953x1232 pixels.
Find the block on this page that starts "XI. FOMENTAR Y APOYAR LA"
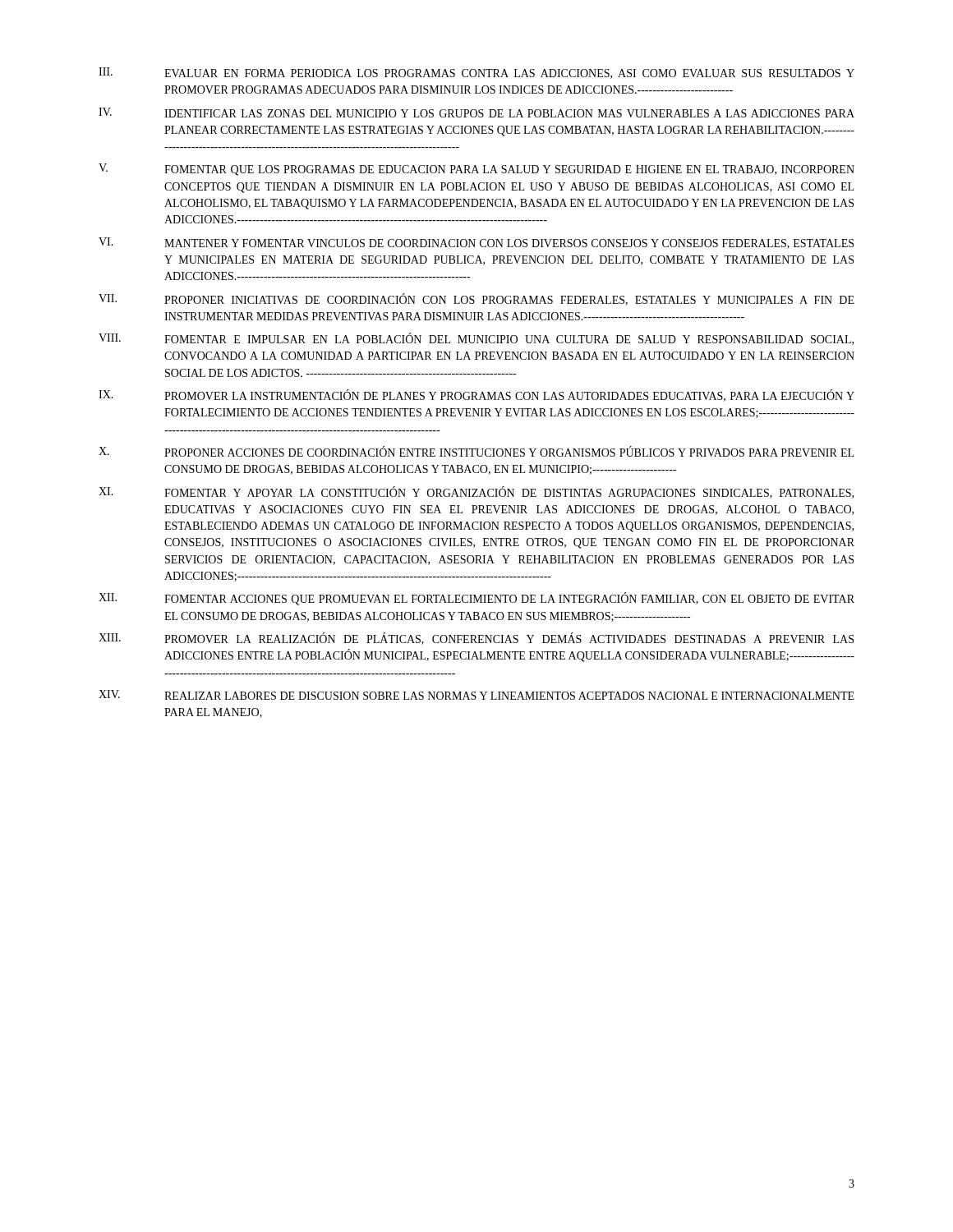pyautogui.click(x=476, y=535)
